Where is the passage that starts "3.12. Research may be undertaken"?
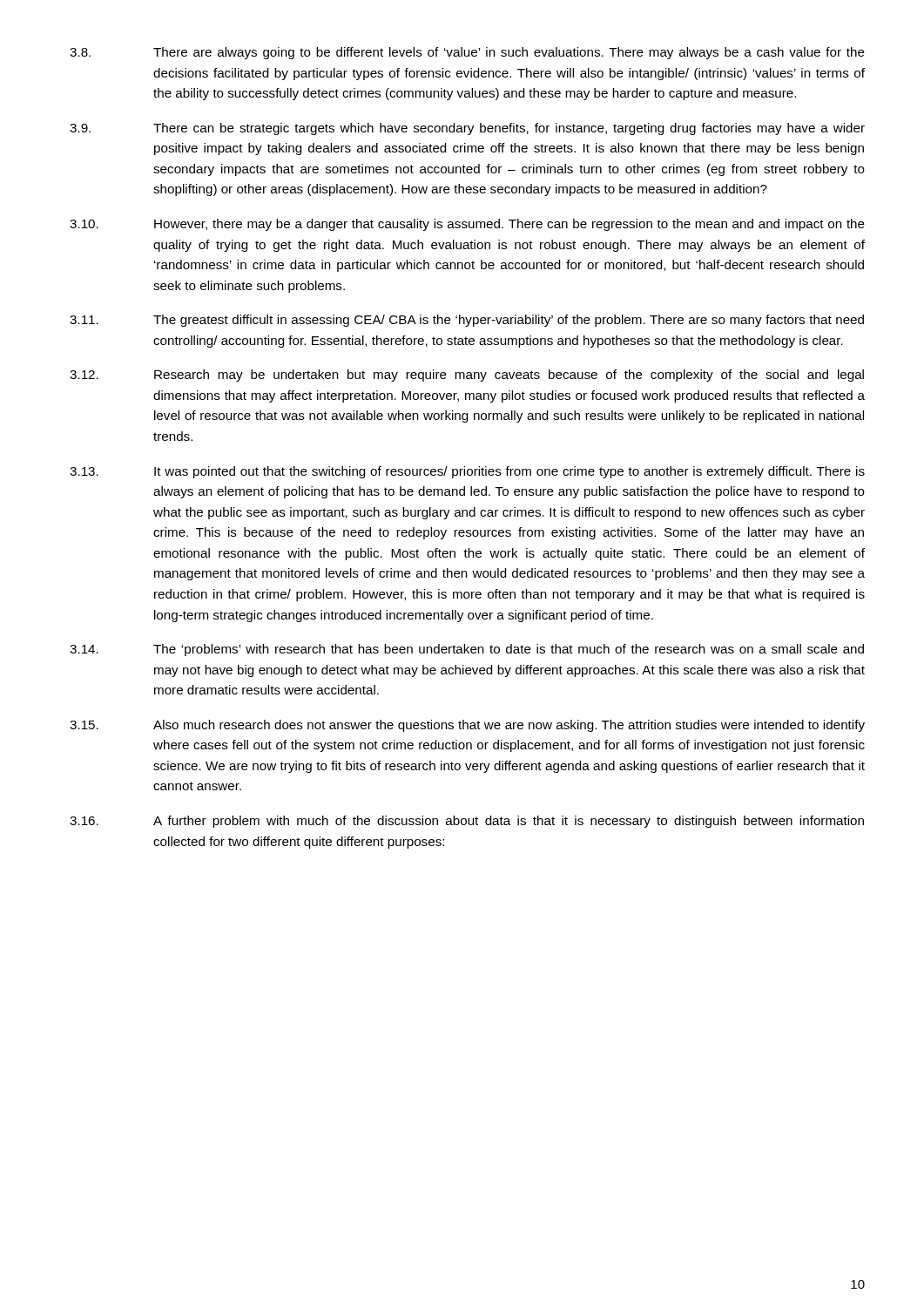924x1307 pixels. pyautogui.click(x=467, y=406)
